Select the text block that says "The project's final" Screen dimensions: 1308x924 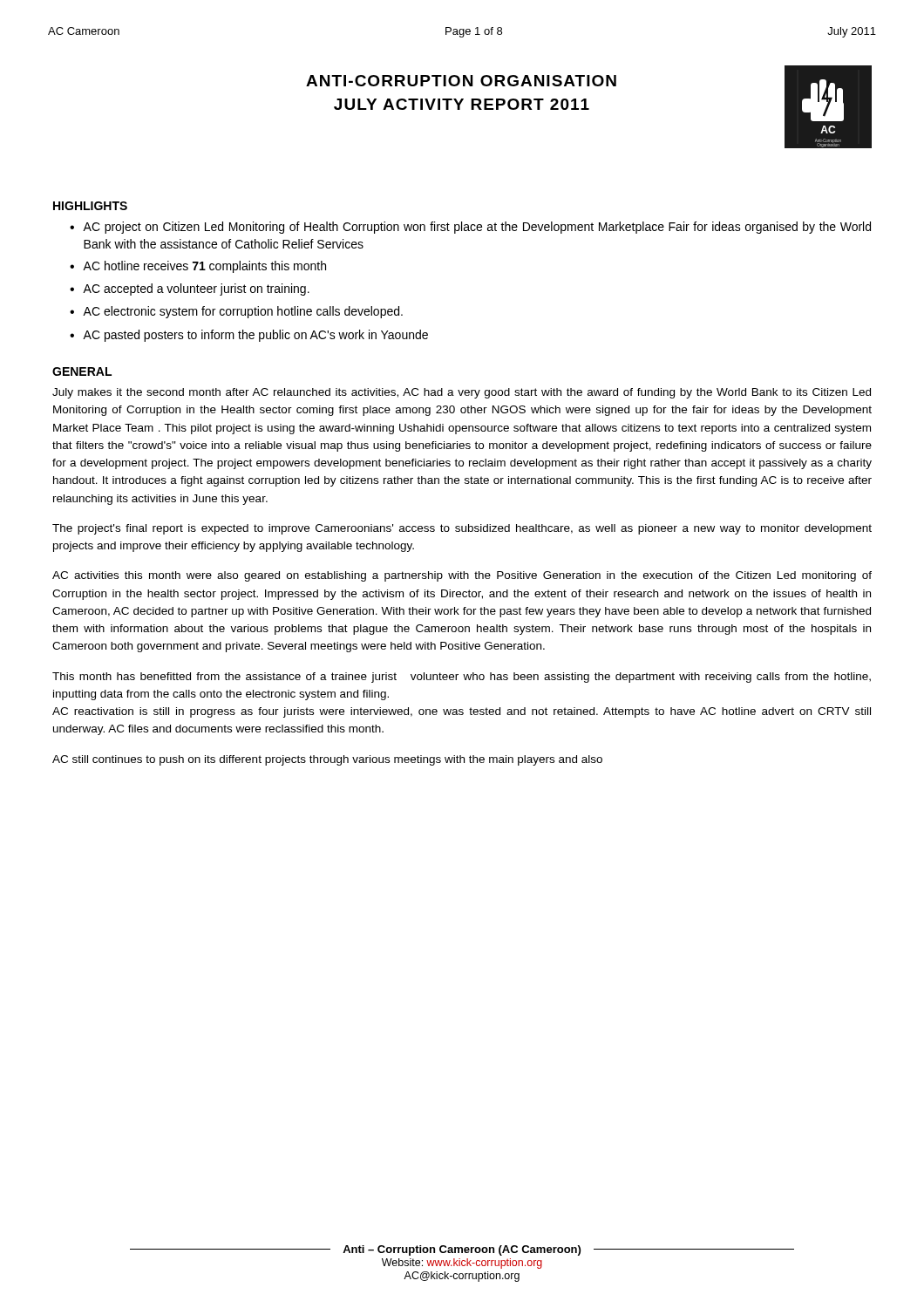(462, 537)
